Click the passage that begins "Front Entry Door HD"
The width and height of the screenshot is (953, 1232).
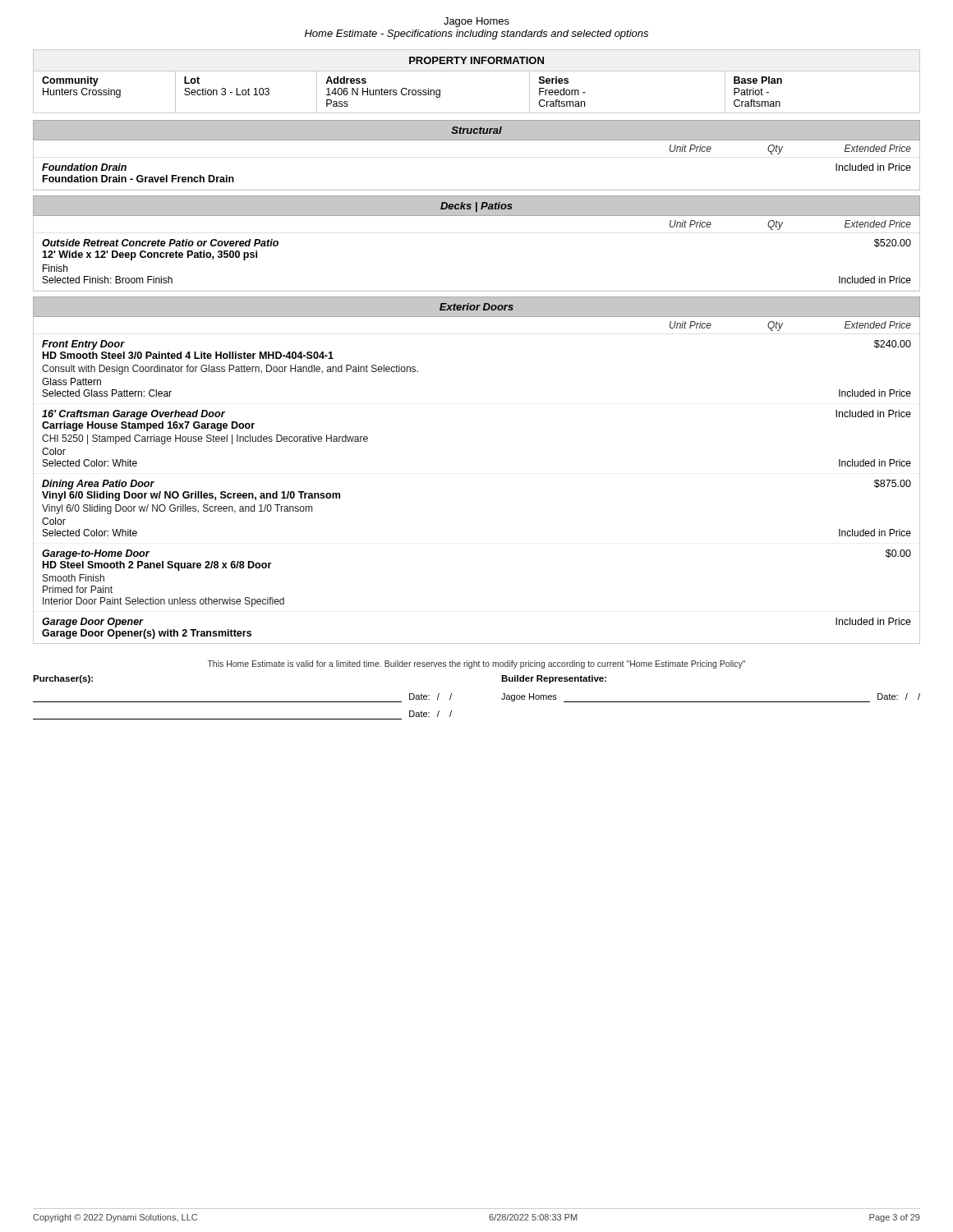pyautogui.click(x=77, y=345)
